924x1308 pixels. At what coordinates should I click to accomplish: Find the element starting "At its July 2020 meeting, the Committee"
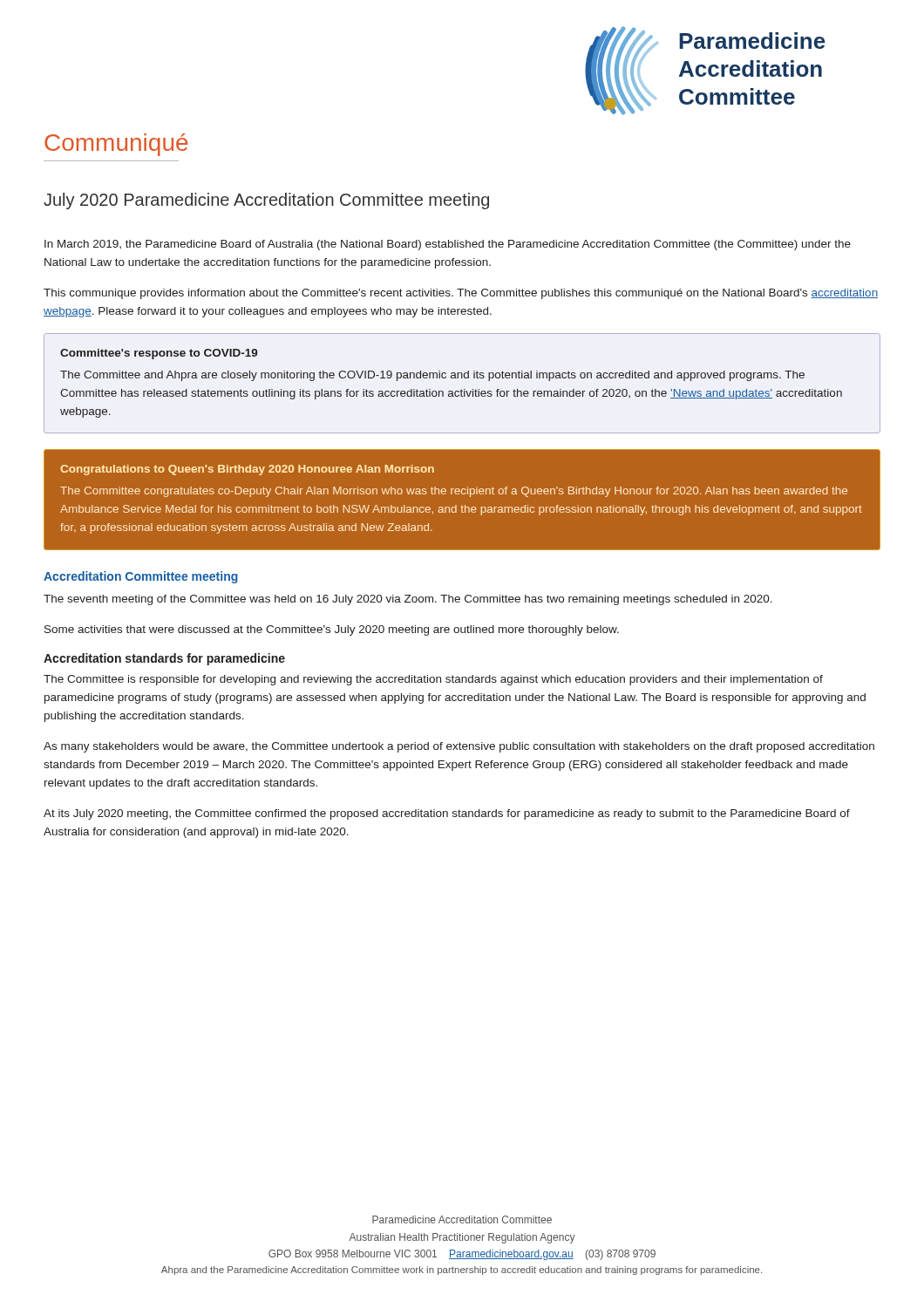tap(447, 822)
